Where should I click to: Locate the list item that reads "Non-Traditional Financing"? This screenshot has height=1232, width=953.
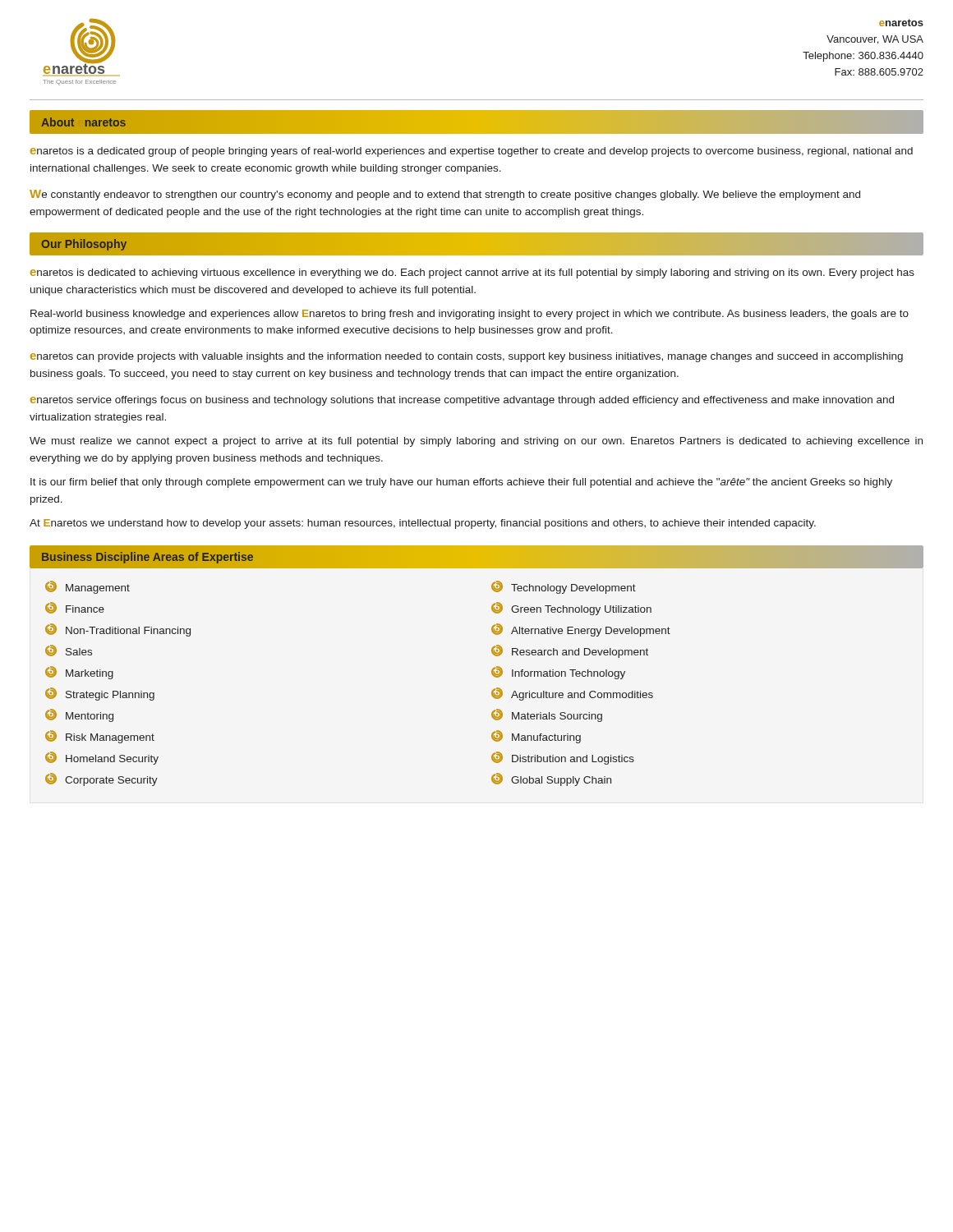[118, 630]
